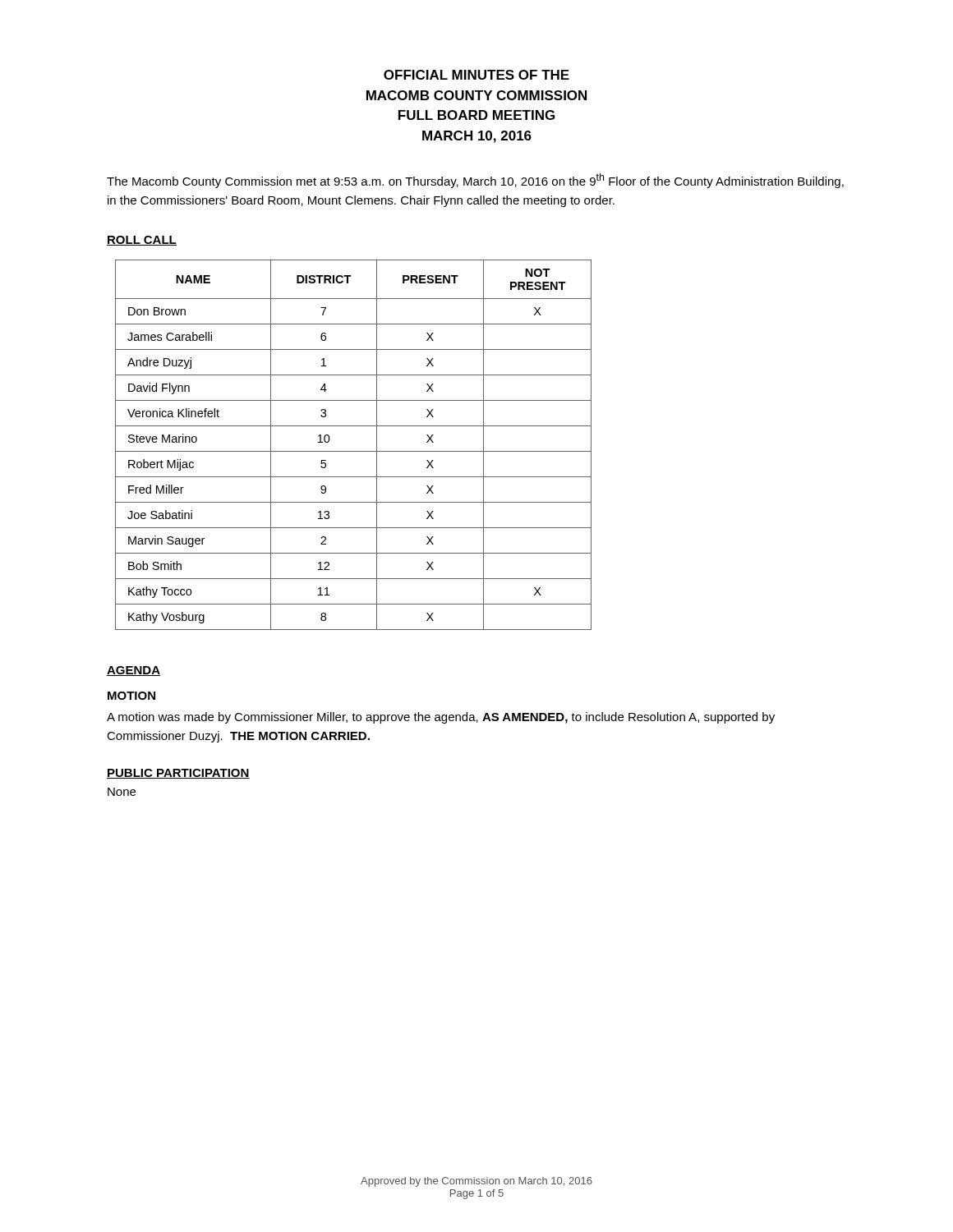Click on the title that says "OFFICIAL MINUTES OF THE MACOMB COUNTY COMMISSION"
The image size is (953, 1232).
[x=476, y=106]
